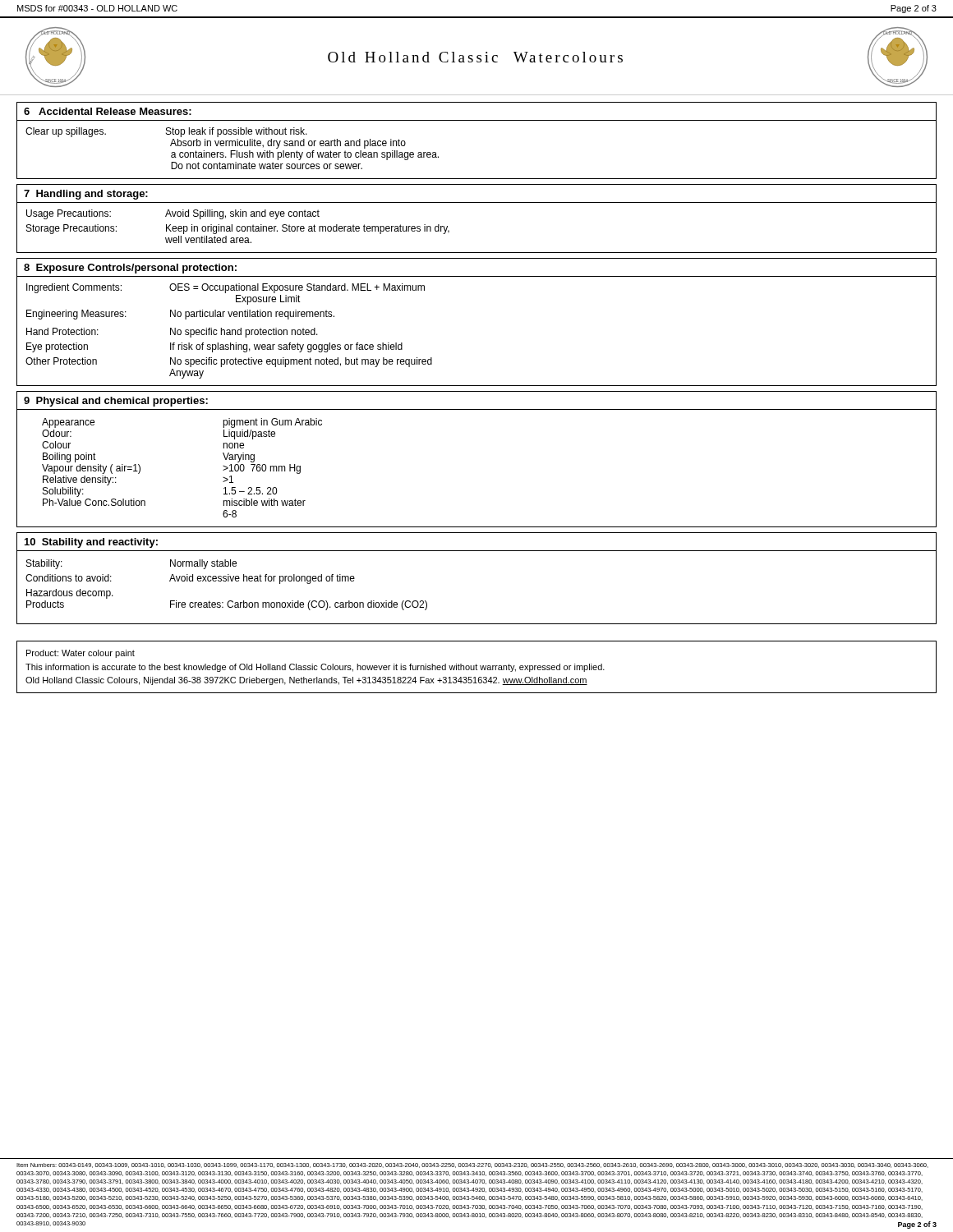Find the section header containing "7 Handling and storage:"
This screenshot has height=1232, width=953.
point(476,193)
